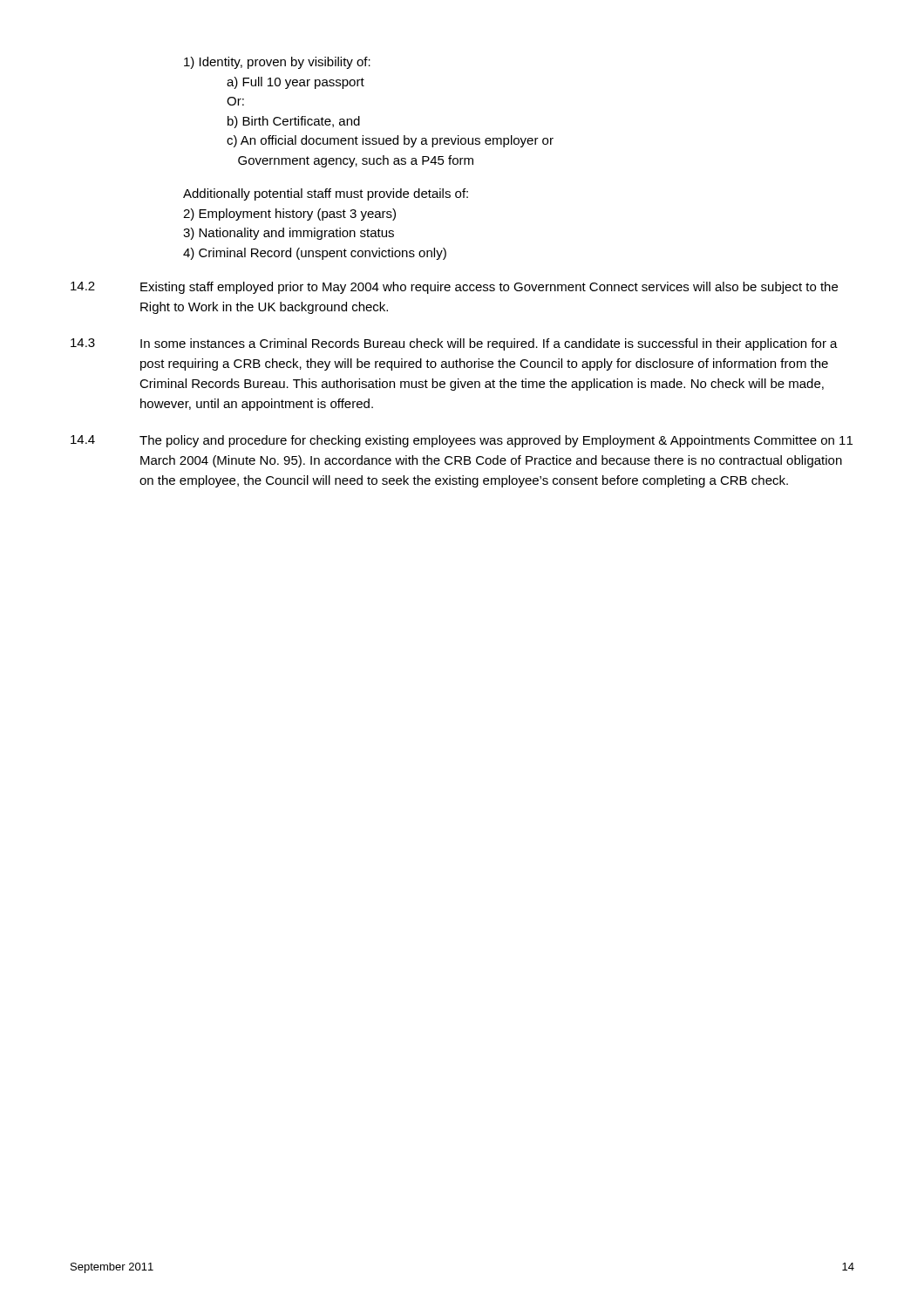924x1308 pixels.
Task: Where is the passage that starts "1) Identity, proven by"?
Action: point(277,63)
